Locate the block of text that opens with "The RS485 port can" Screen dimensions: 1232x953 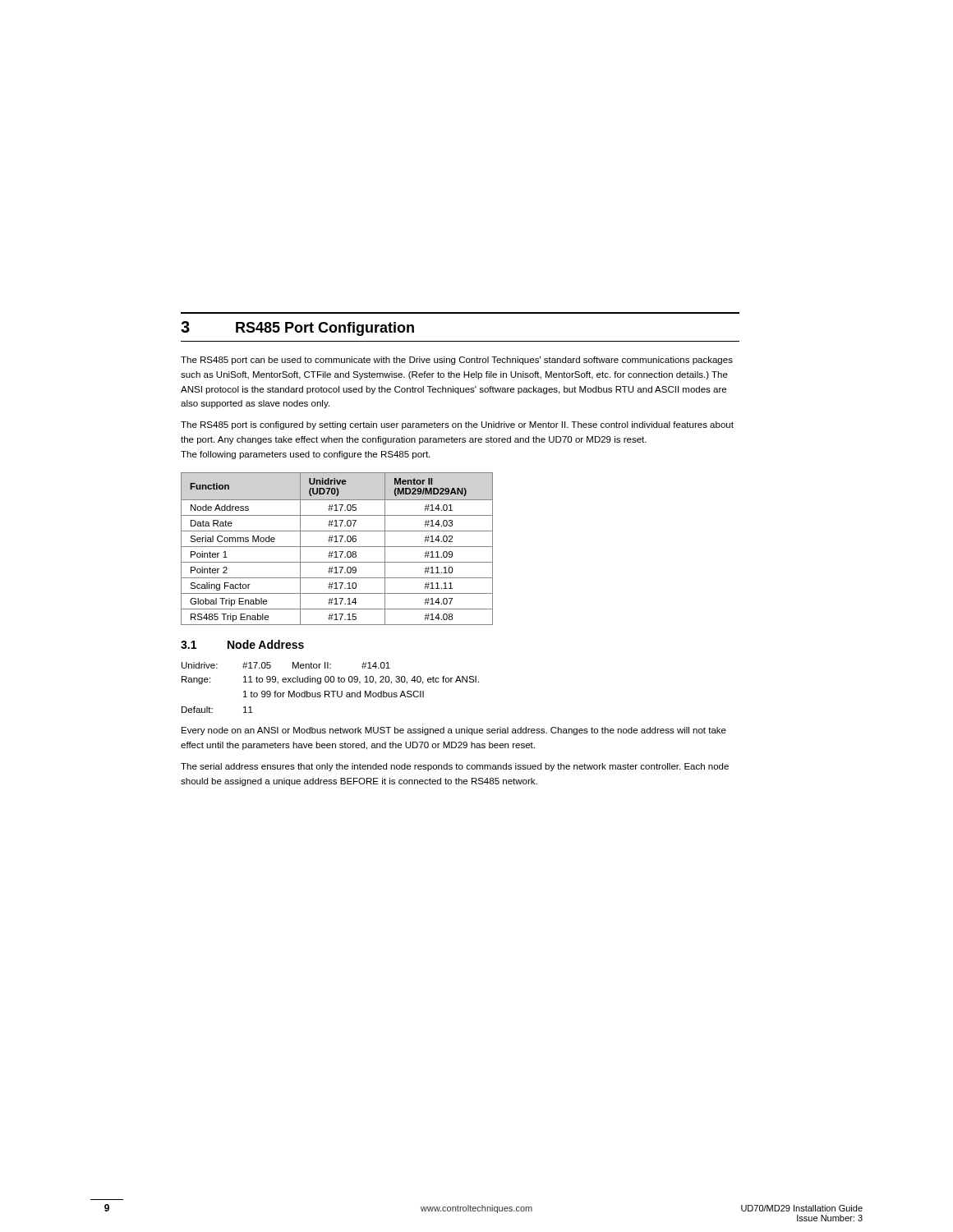pos(457,382)
